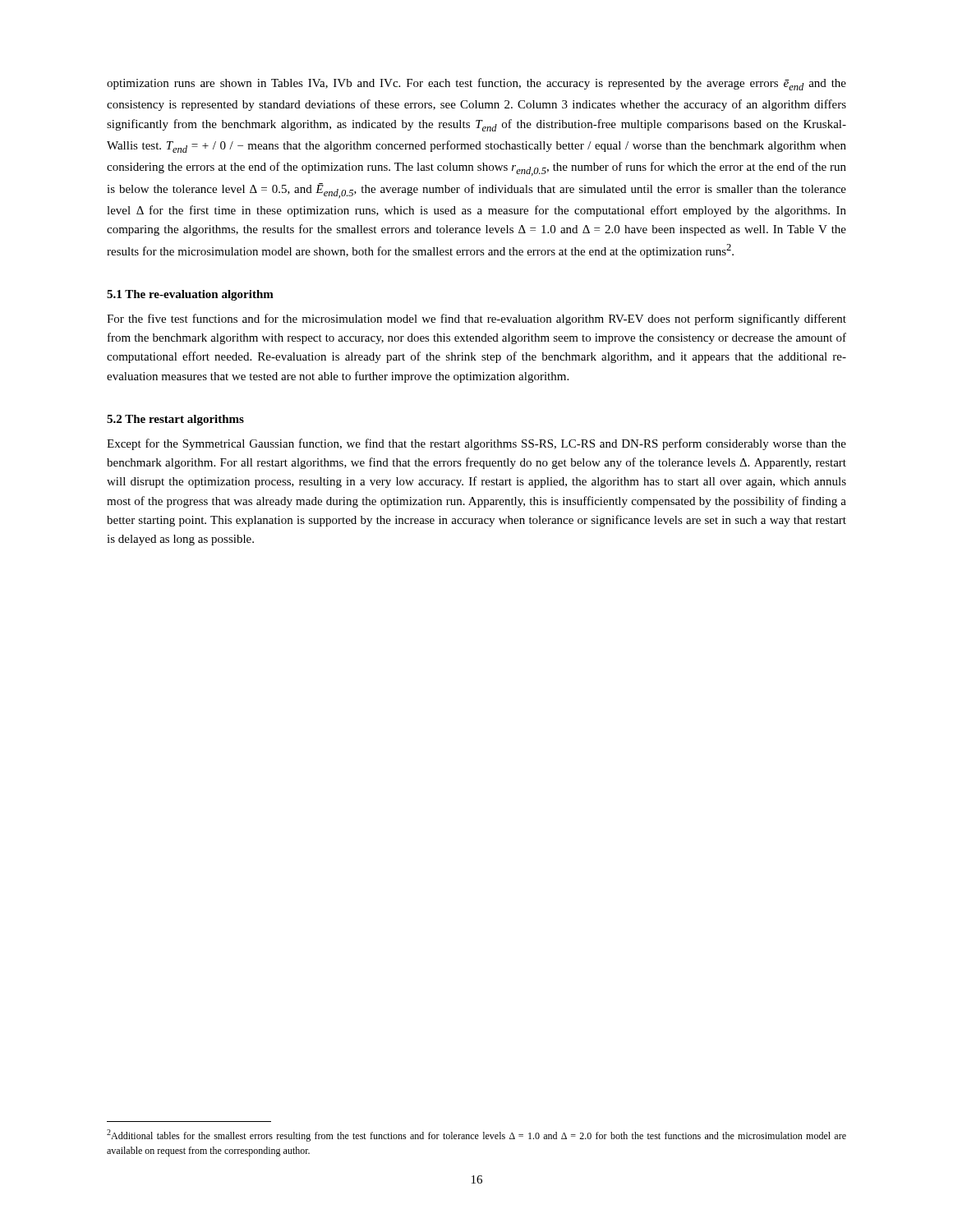Select the section header containing "5.1 The re-evaluation algorithm"
Image resolution: width=953 pixels, height=1232 pixels.
click(190, 294)
